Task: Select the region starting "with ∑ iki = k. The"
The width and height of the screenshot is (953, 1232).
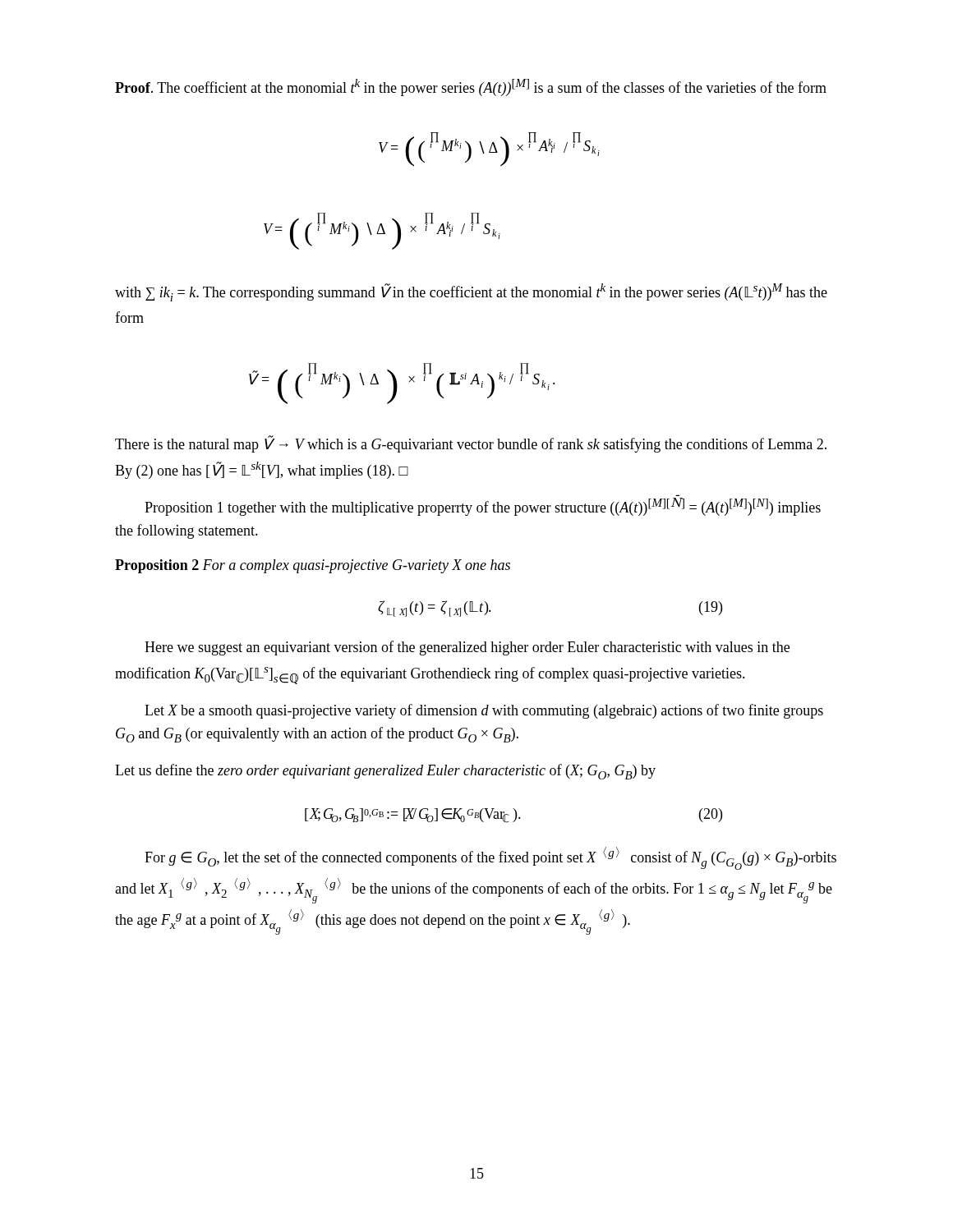Action: coord(471,303)
